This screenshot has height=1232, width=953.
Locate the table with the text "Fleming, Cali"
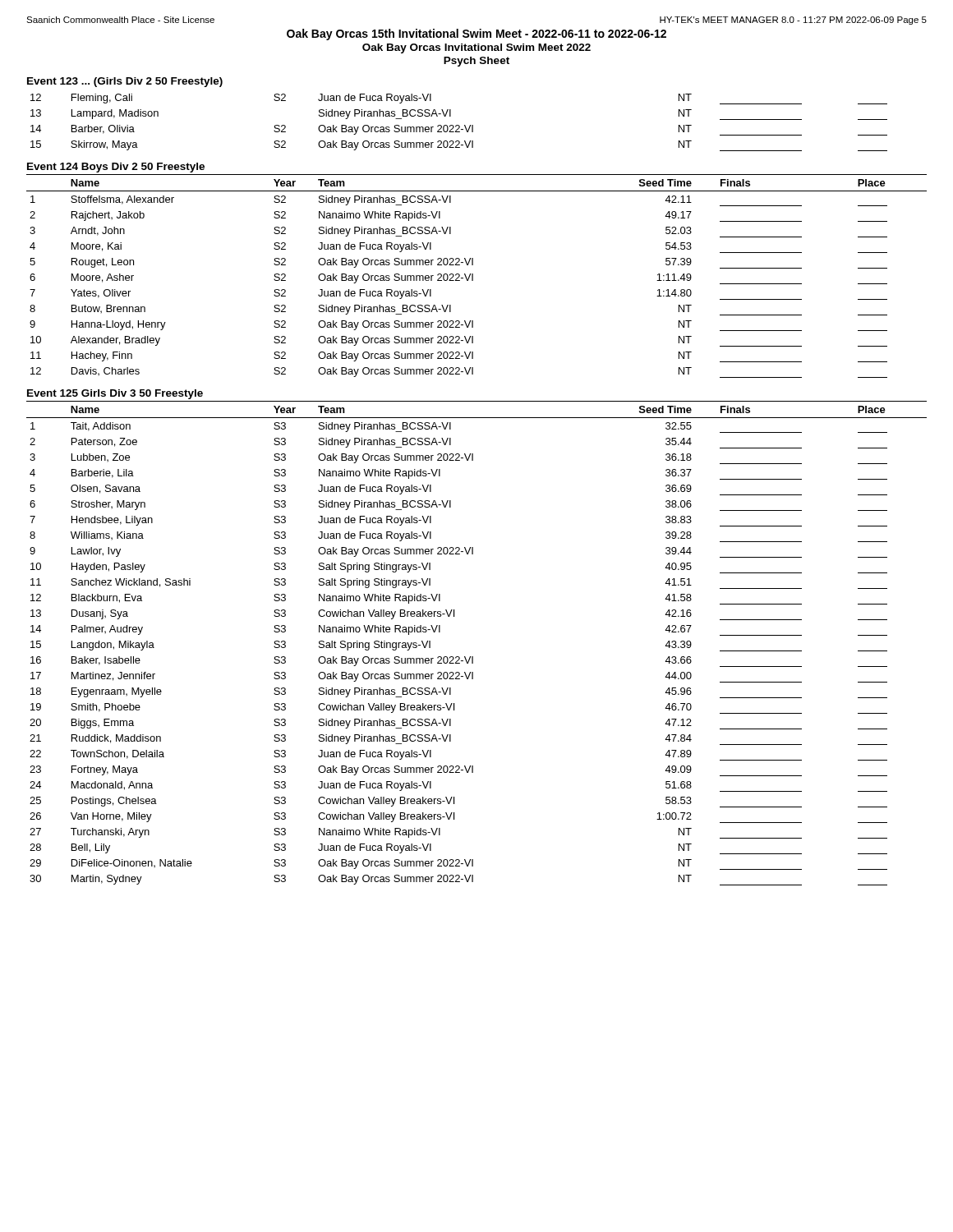pyautogui.click(x=476, y=121)
